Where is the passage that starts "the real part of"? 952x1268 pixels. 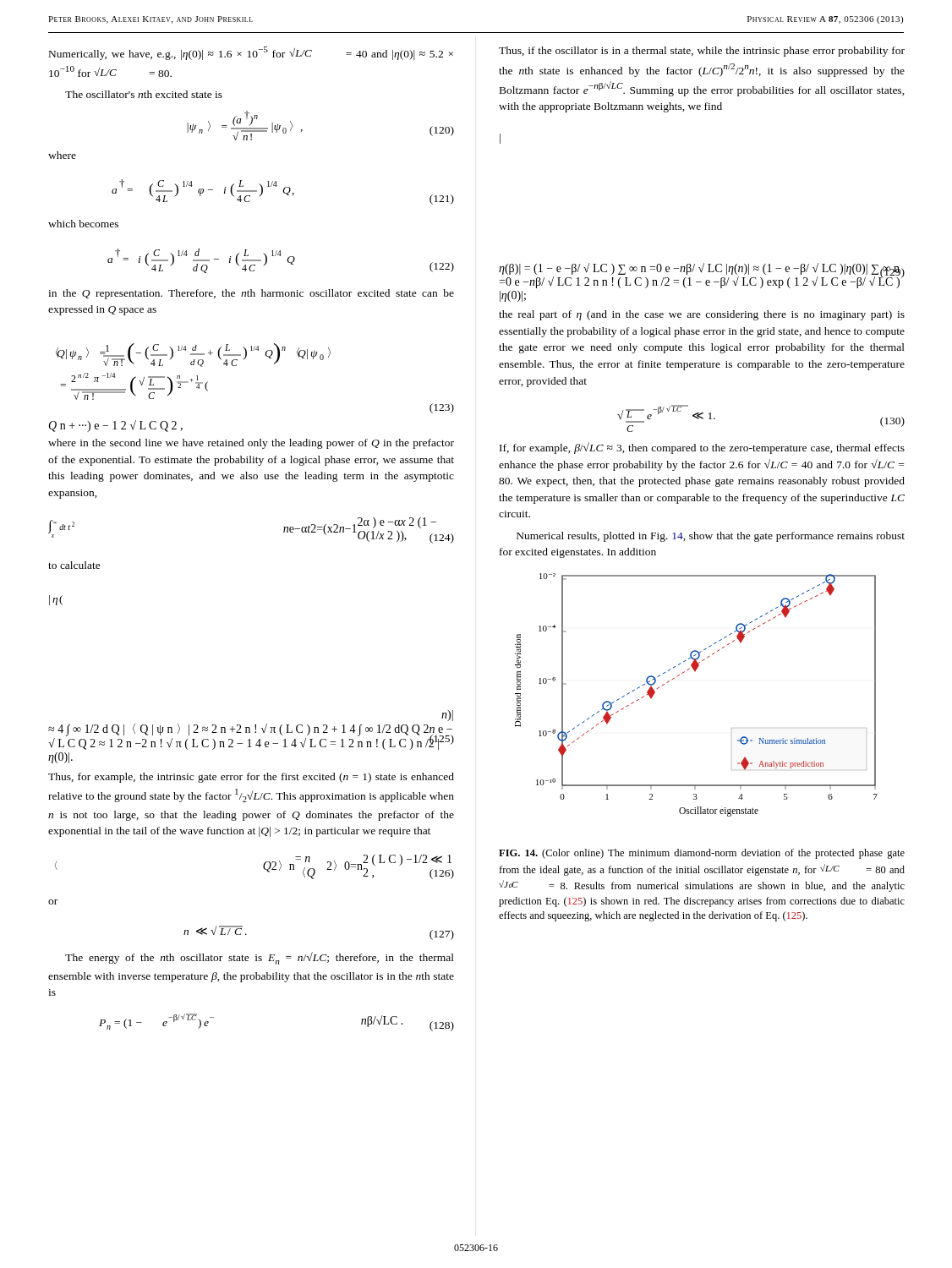[x=702, y=348]
